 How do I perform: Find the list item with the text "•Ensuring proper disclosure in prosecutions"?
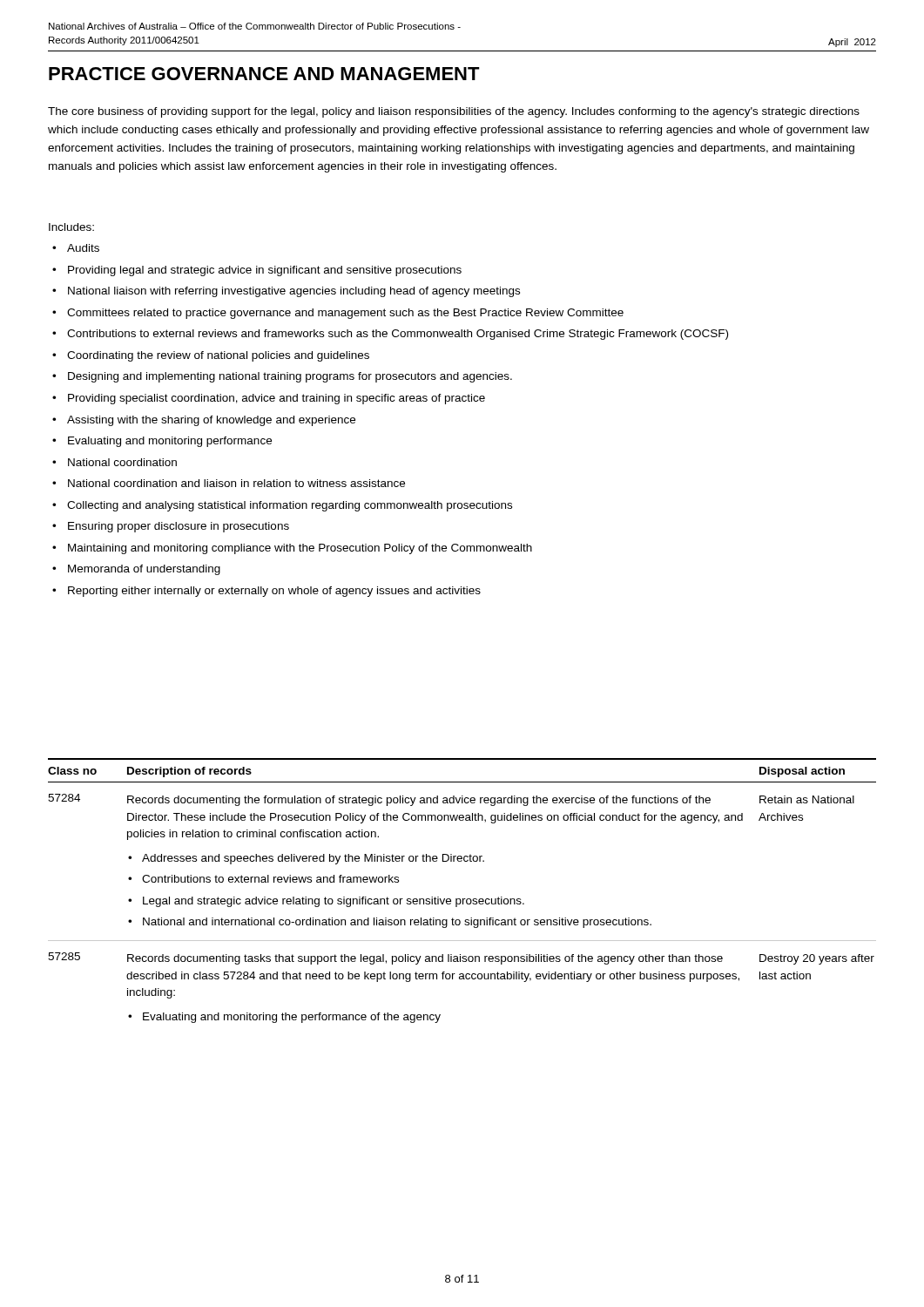coord(171,526)
